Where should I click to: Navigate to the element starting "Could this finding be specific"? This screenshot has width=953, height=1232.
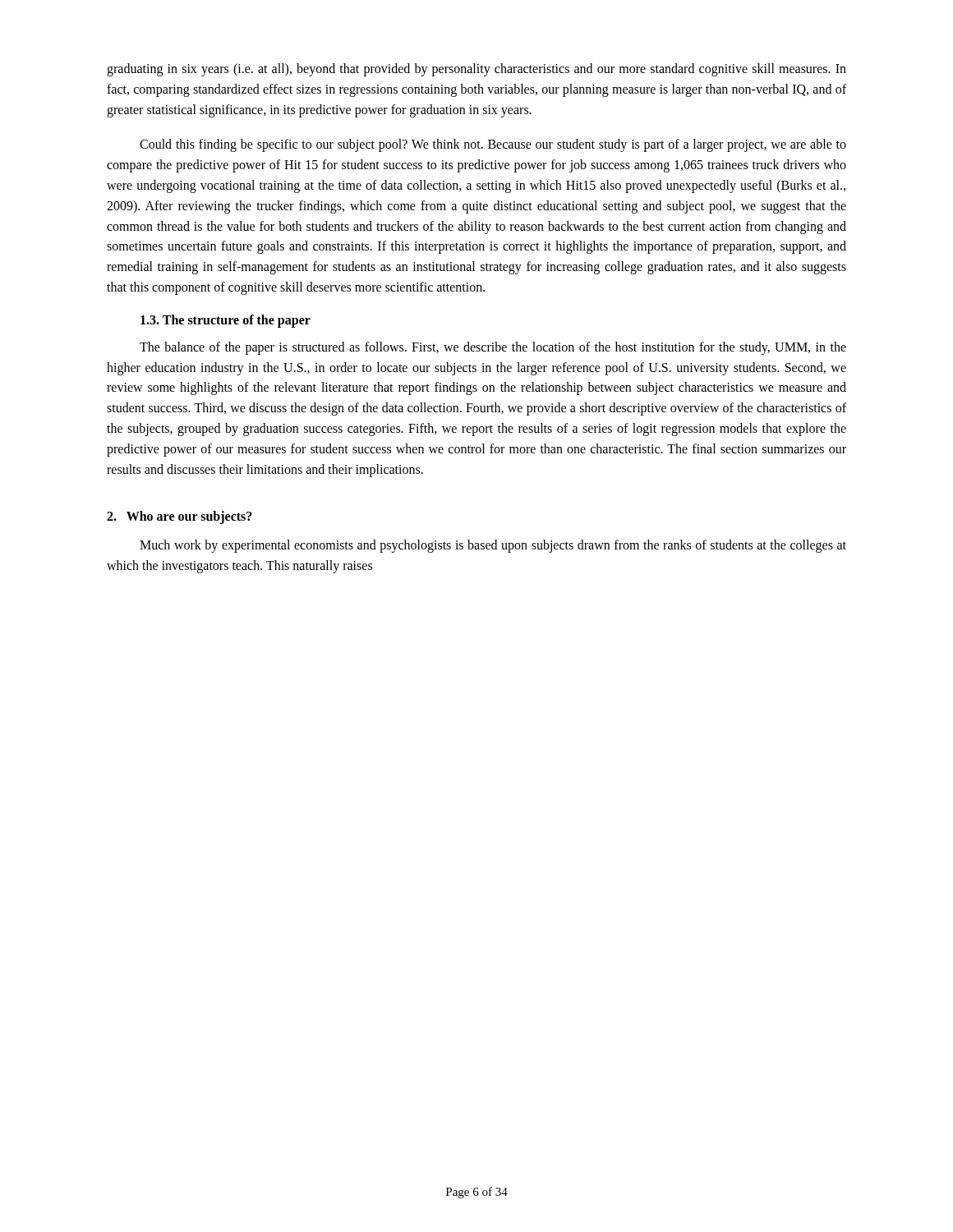(476, 216)
